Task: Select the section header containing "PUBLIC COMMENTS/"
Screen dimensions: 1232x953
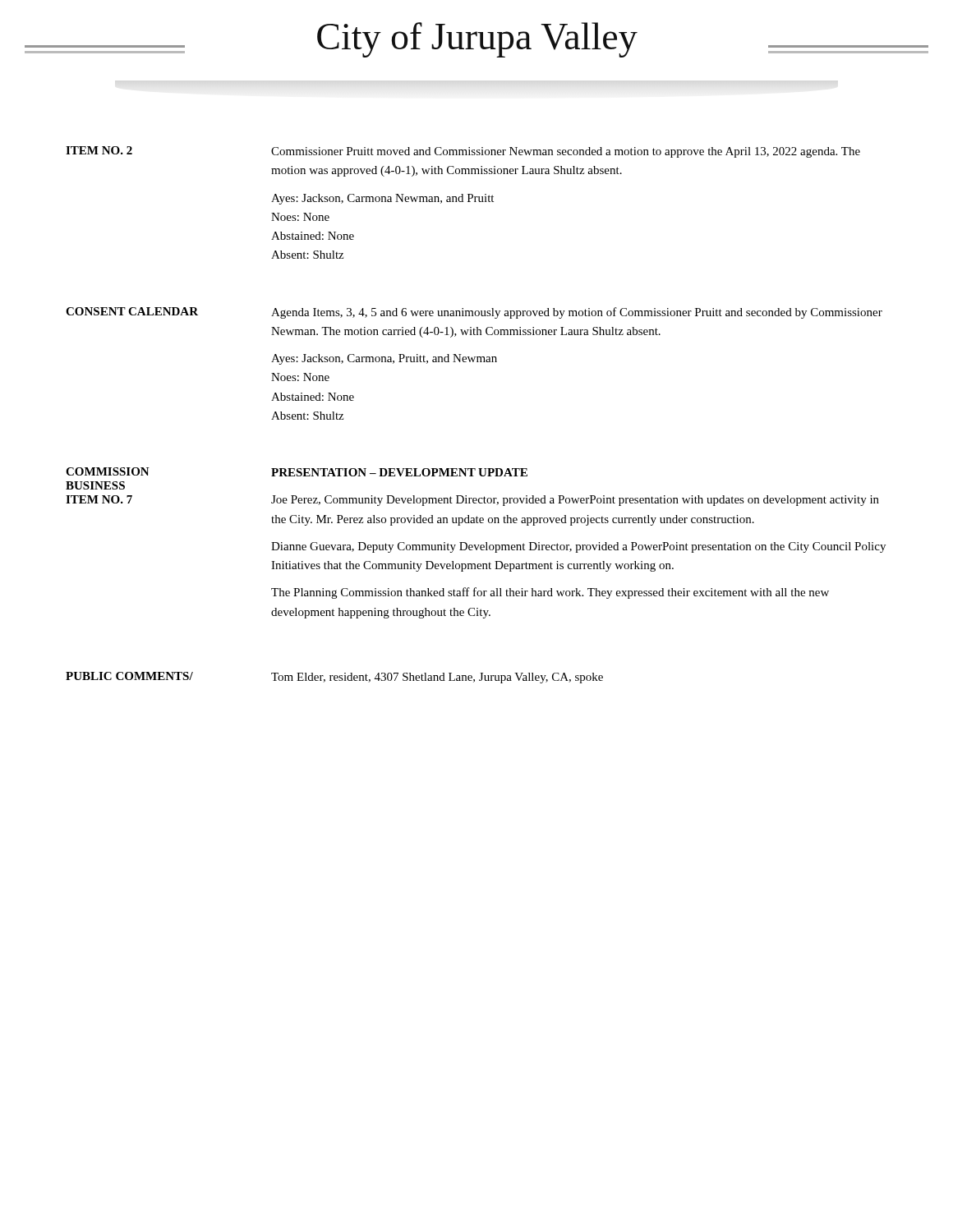Action: coord(129,676)
